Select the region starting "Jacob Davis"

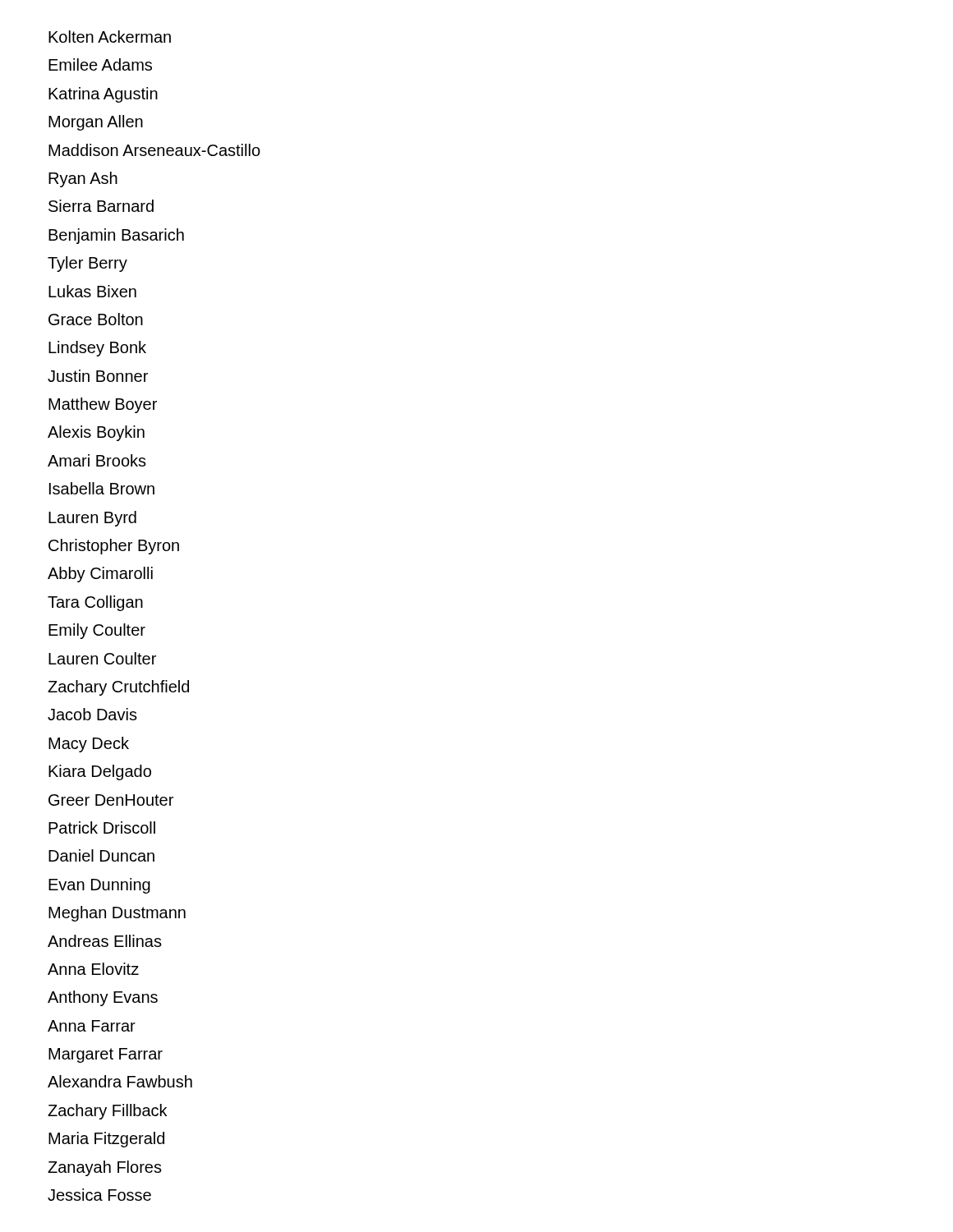tap(92, 715)
